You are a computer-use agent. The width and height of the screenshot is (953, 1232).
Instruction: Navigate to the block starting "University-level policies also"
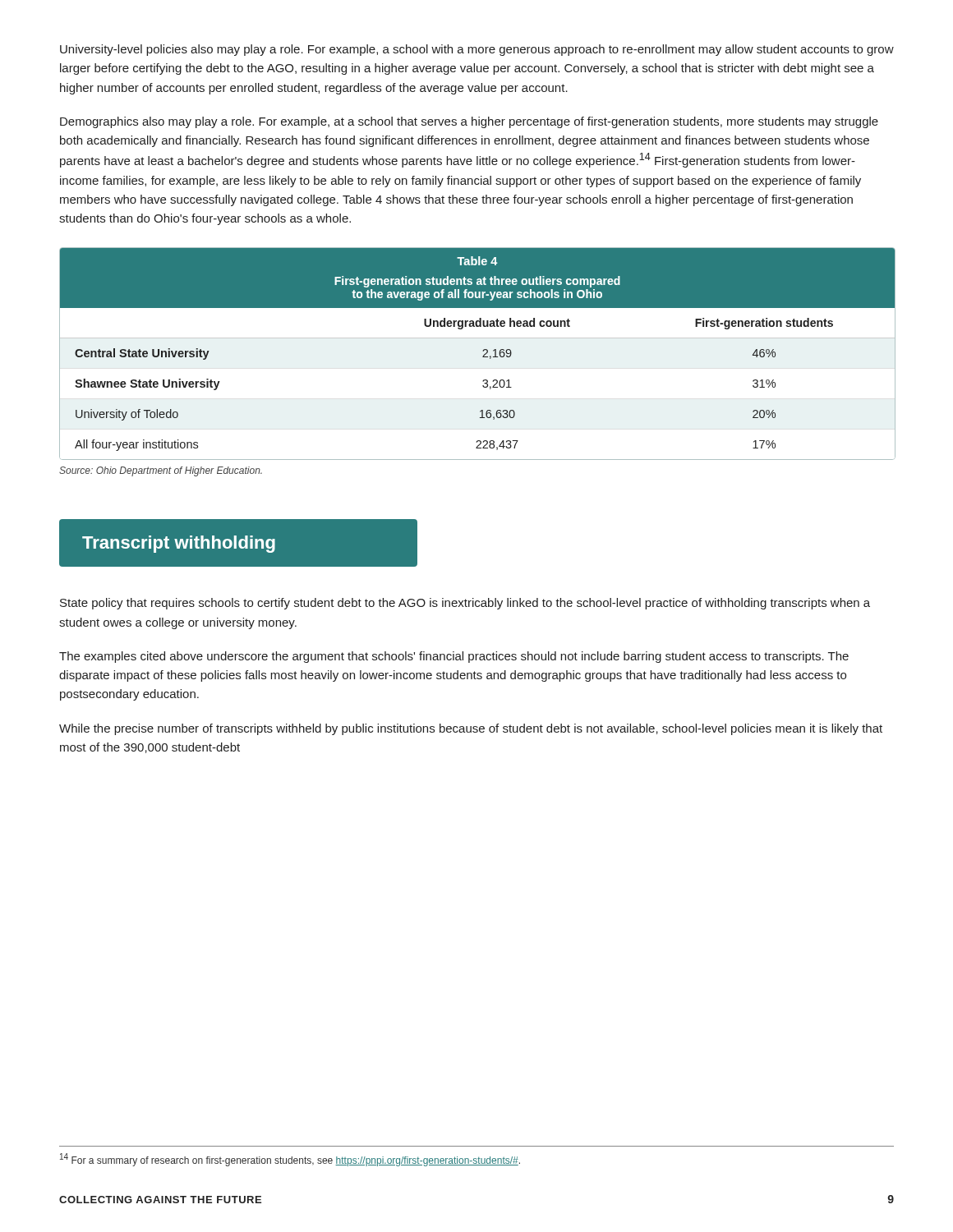[476, 68]
